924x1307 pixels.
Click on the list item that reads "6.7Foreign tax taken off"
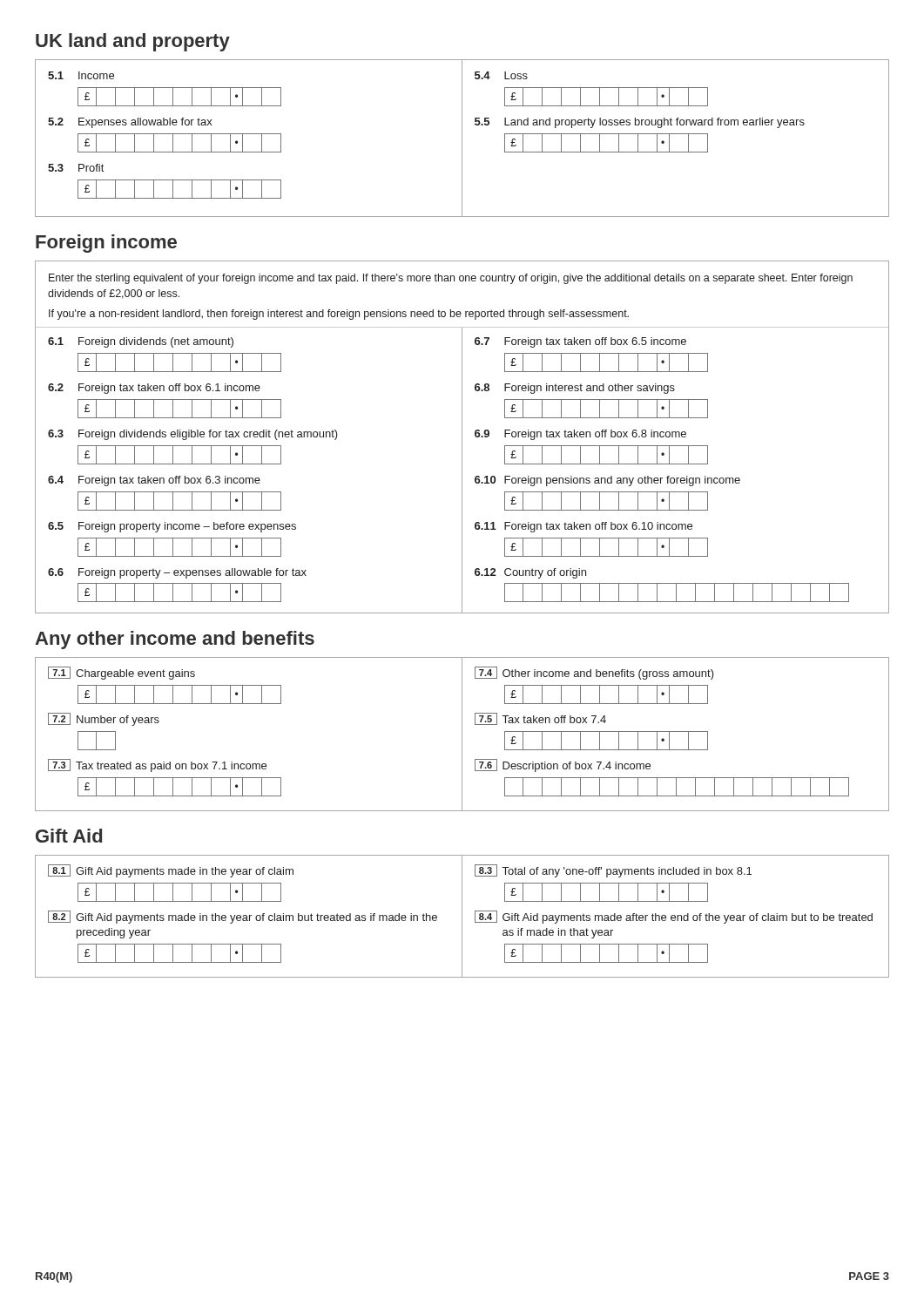[675, 353]
